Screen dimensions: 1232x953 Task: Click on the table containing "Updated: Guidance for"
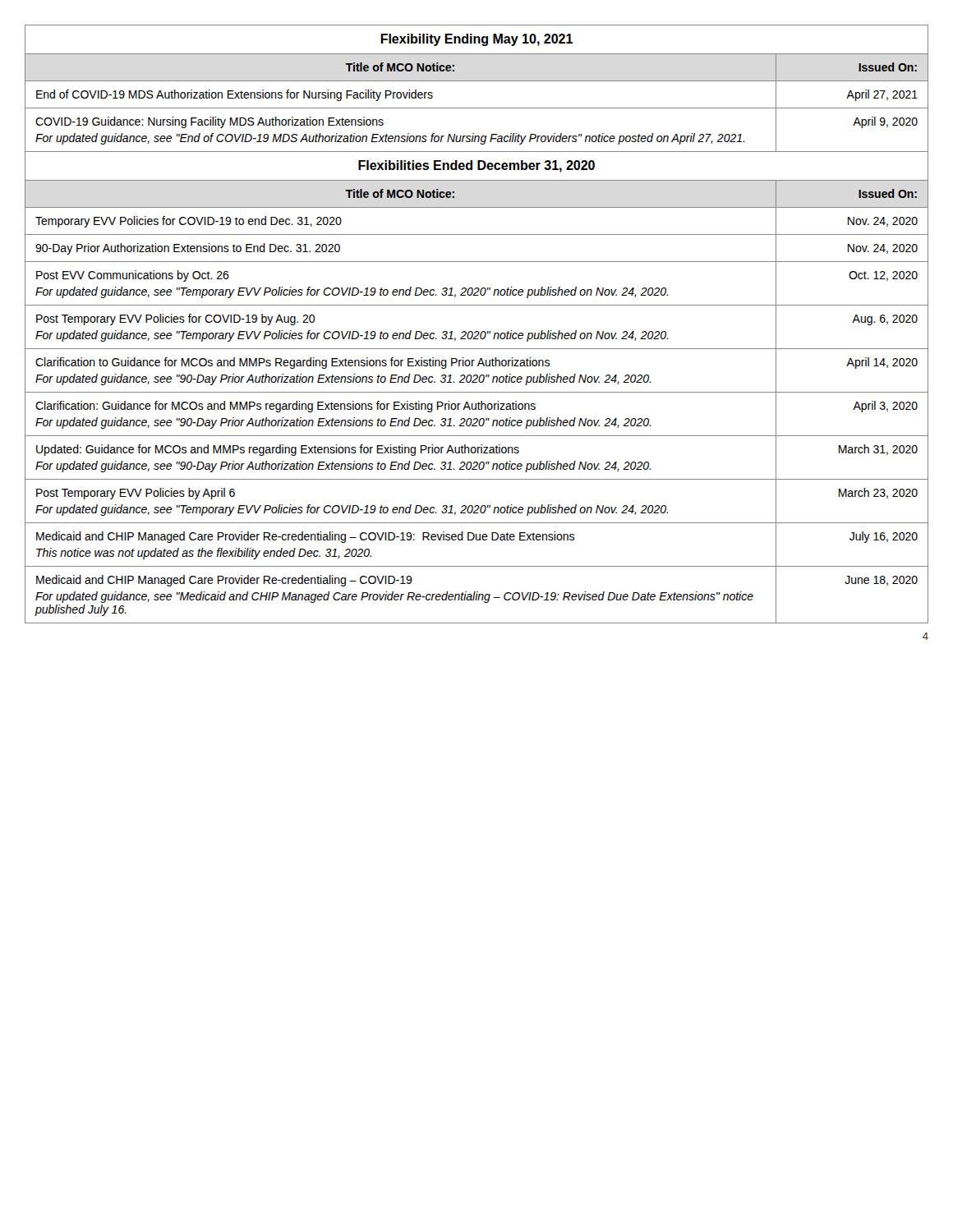[x=476, y=458]
